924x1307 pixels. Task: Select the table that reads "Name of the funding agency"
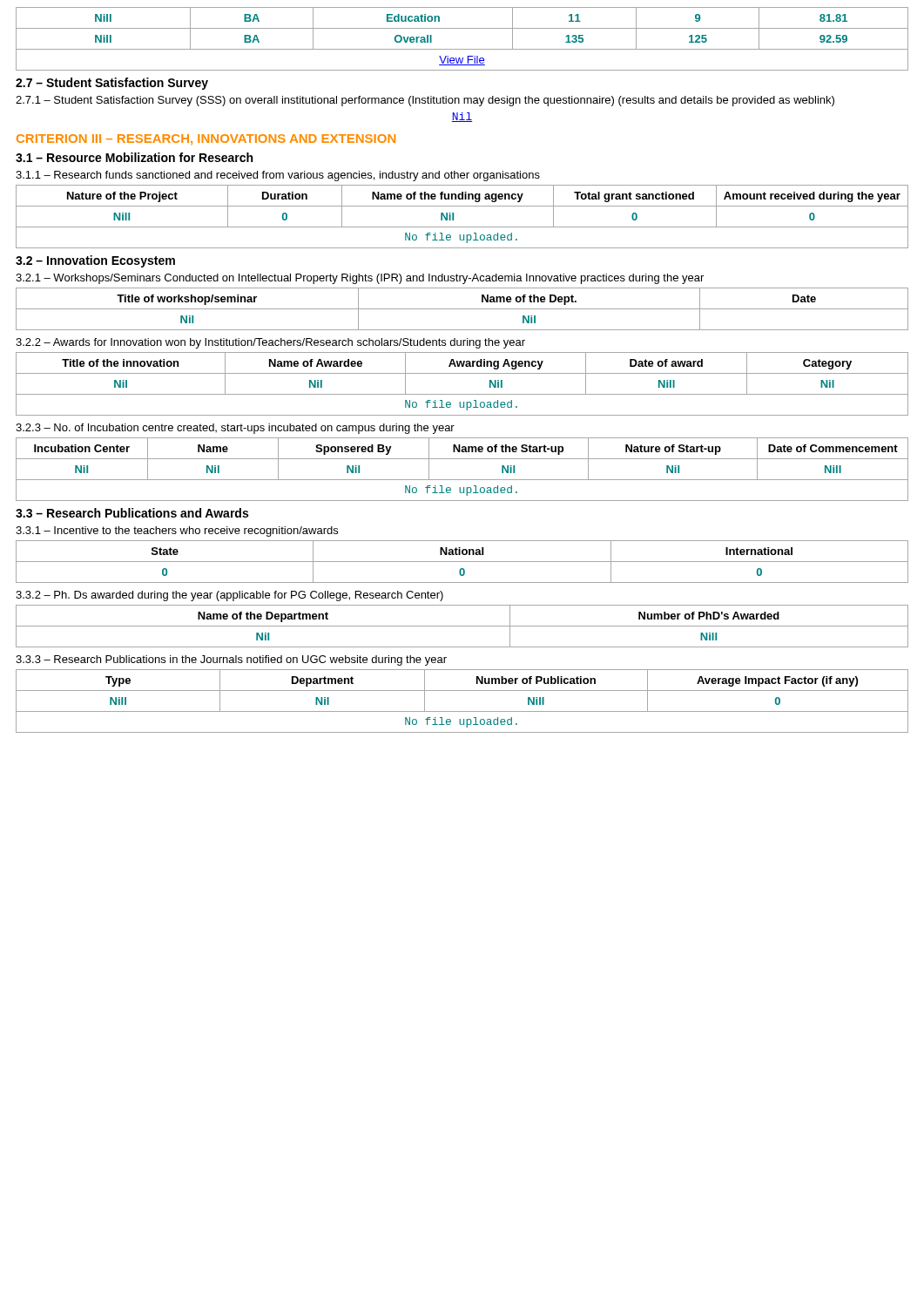coord(462,217)
